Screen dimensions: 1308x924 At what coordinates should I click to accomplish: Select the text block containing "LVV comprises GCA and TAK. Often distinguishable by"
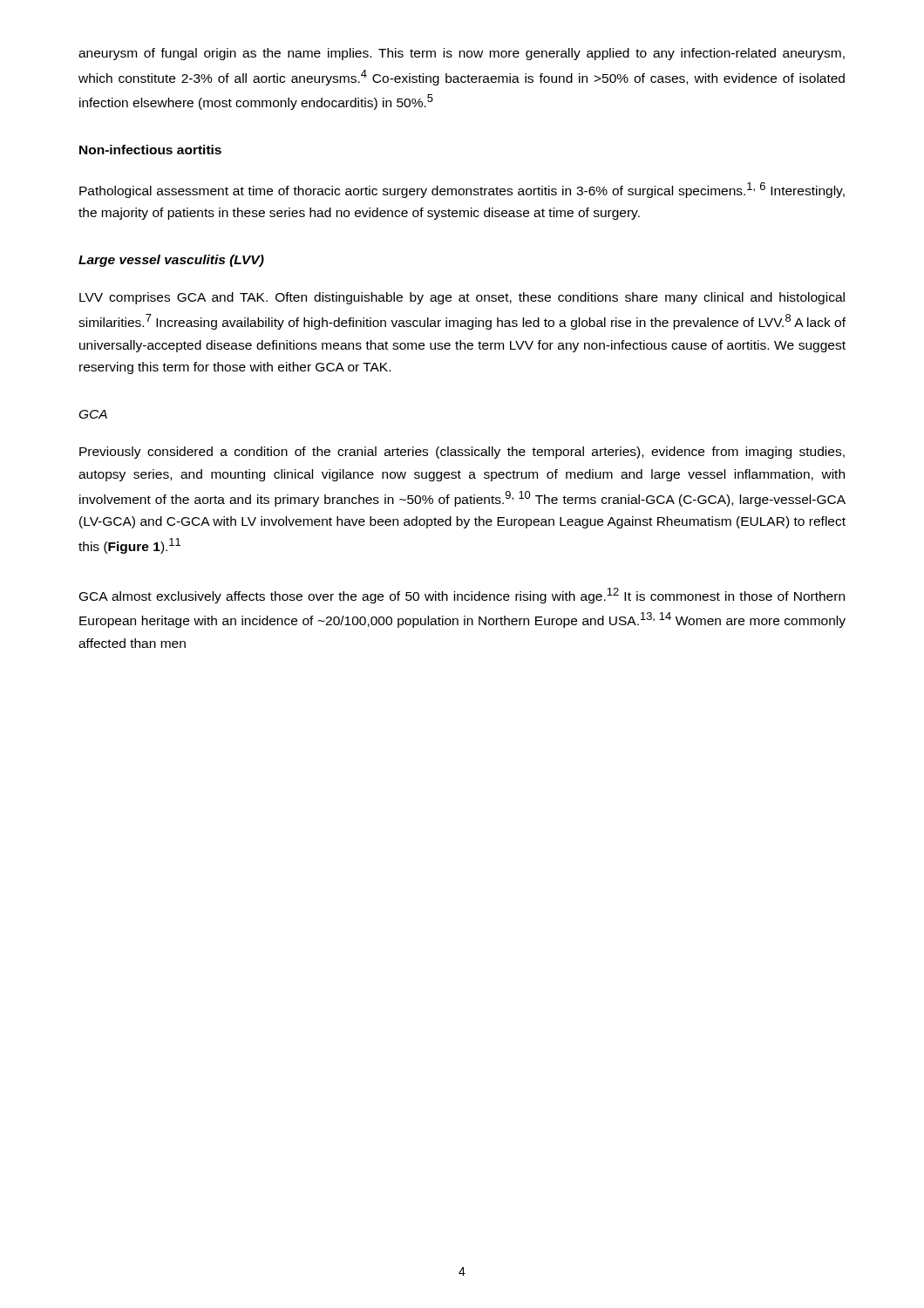point(462,332)
